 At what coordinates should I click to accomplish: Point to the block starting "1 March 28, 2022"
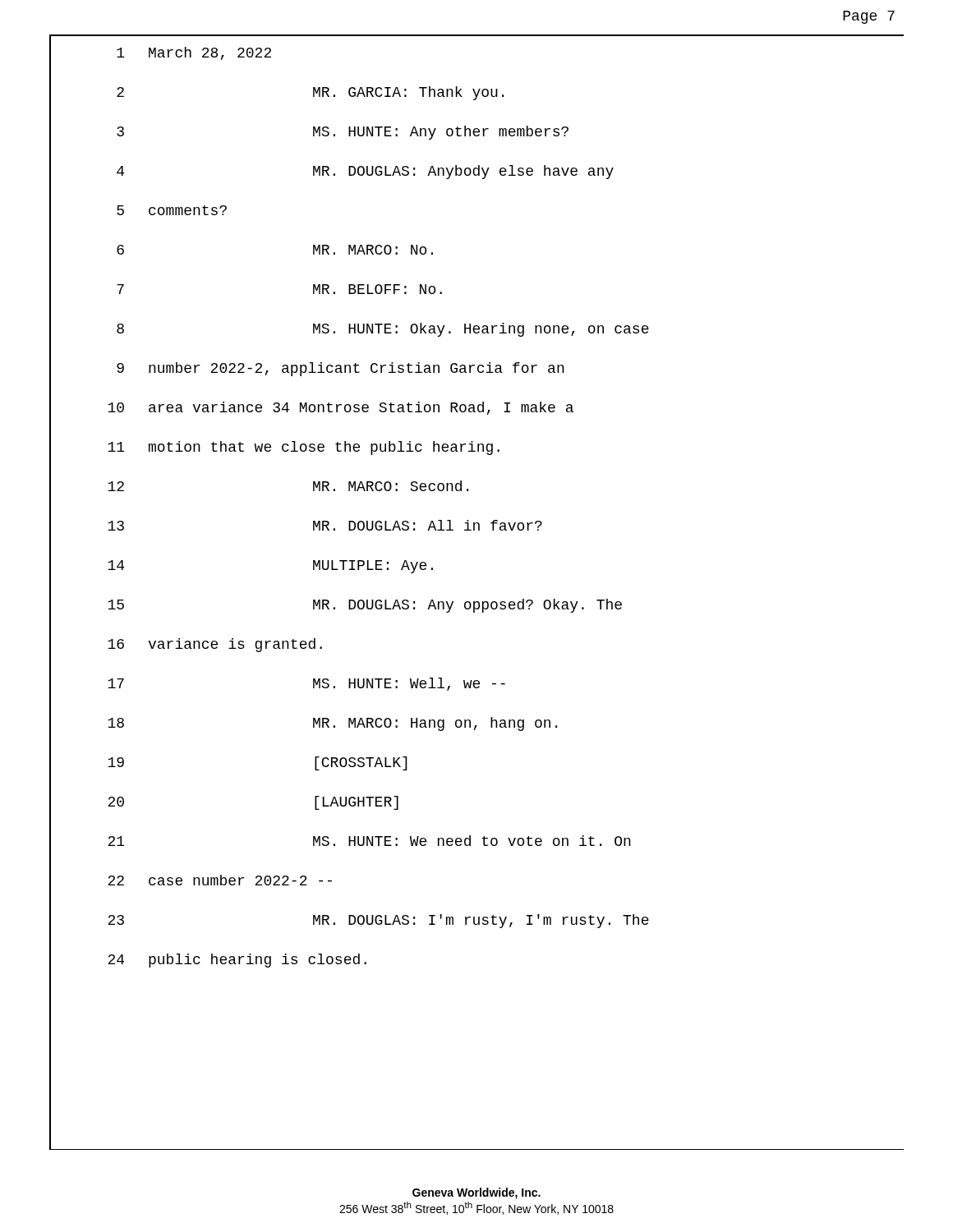coord(161,54)
